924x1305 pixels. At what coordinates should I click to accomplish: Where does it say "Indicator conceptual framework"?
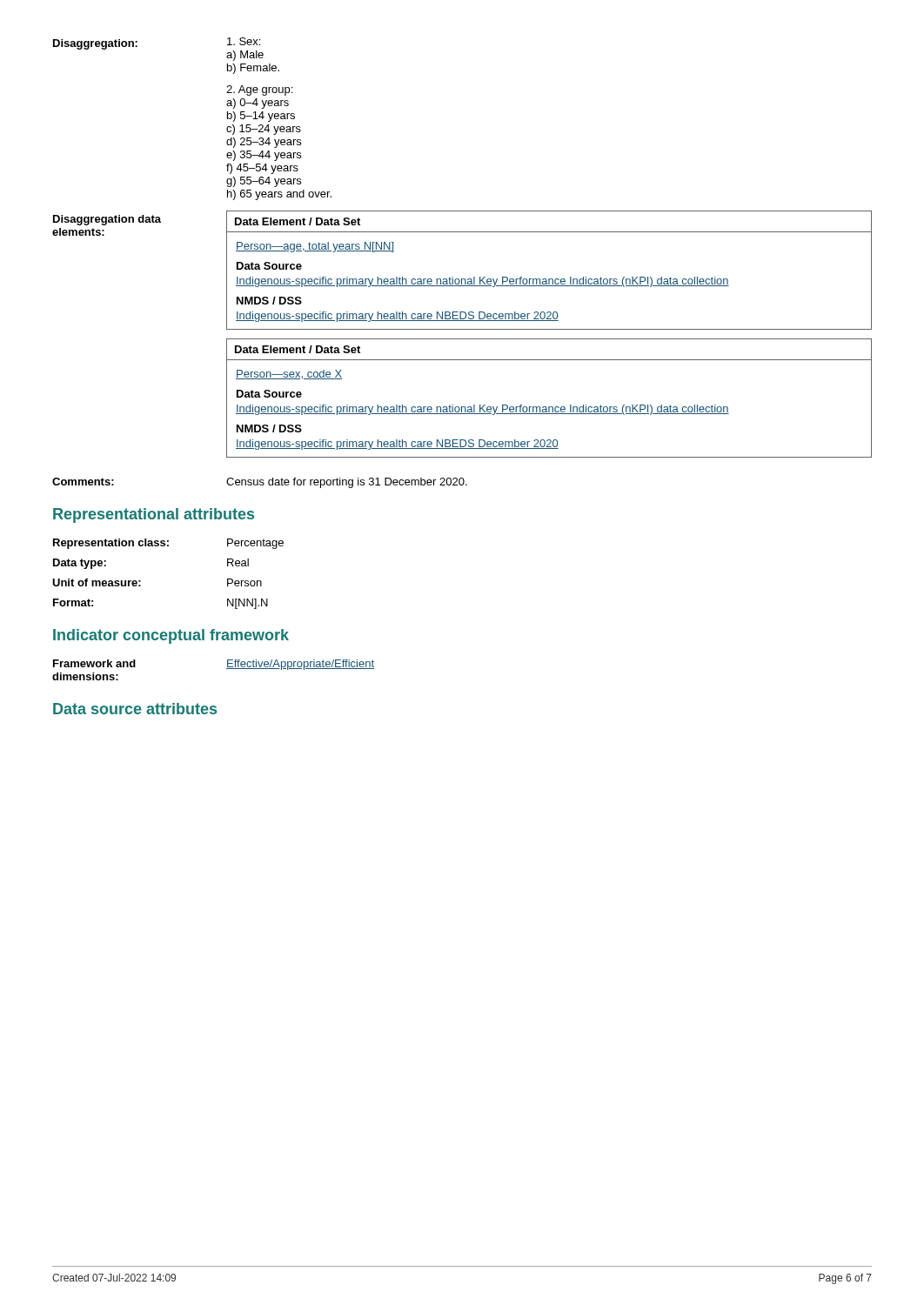point(171,636)
